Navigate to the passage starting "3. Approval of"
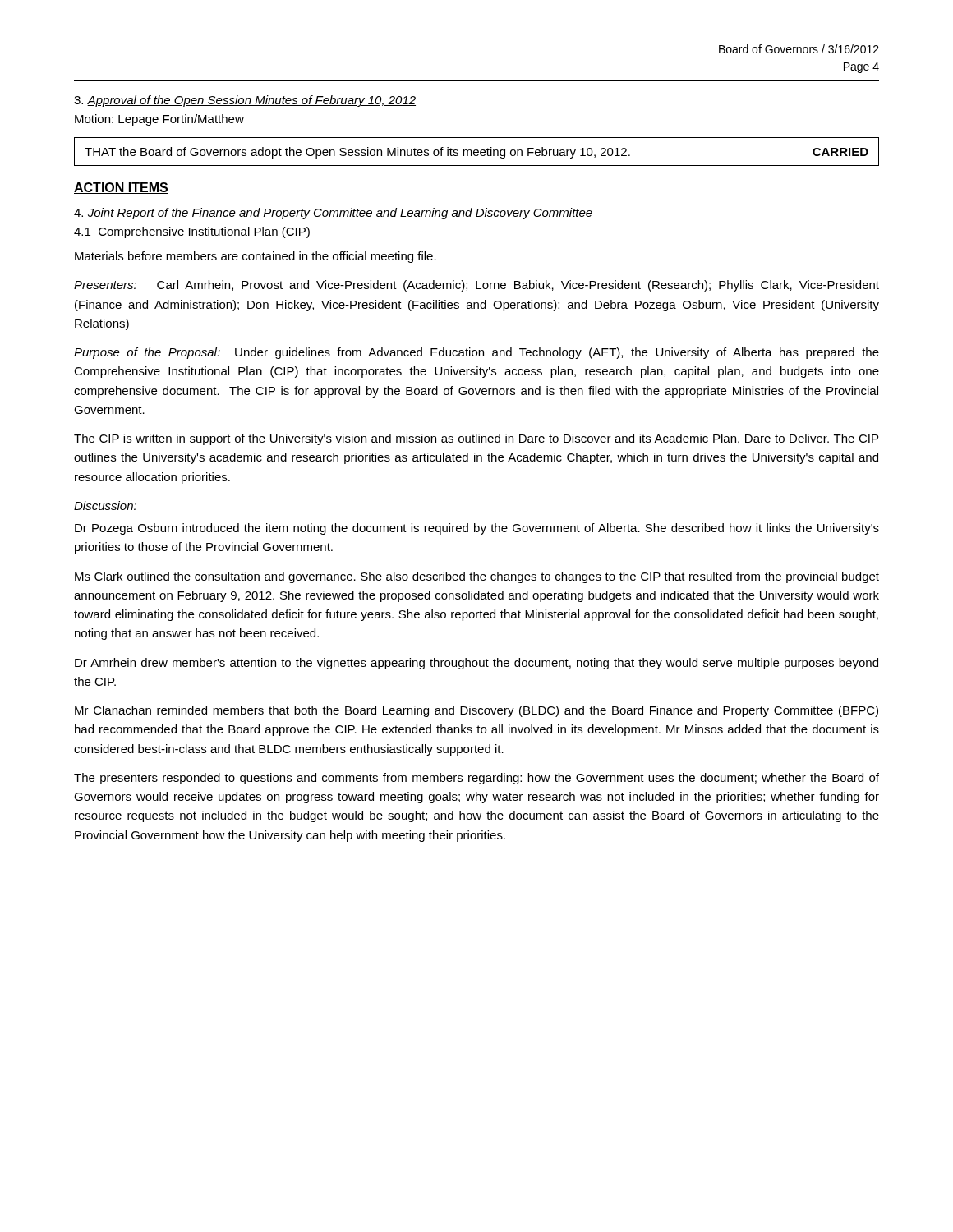The height and width of the screenshot is (1232, 953). 245,100
